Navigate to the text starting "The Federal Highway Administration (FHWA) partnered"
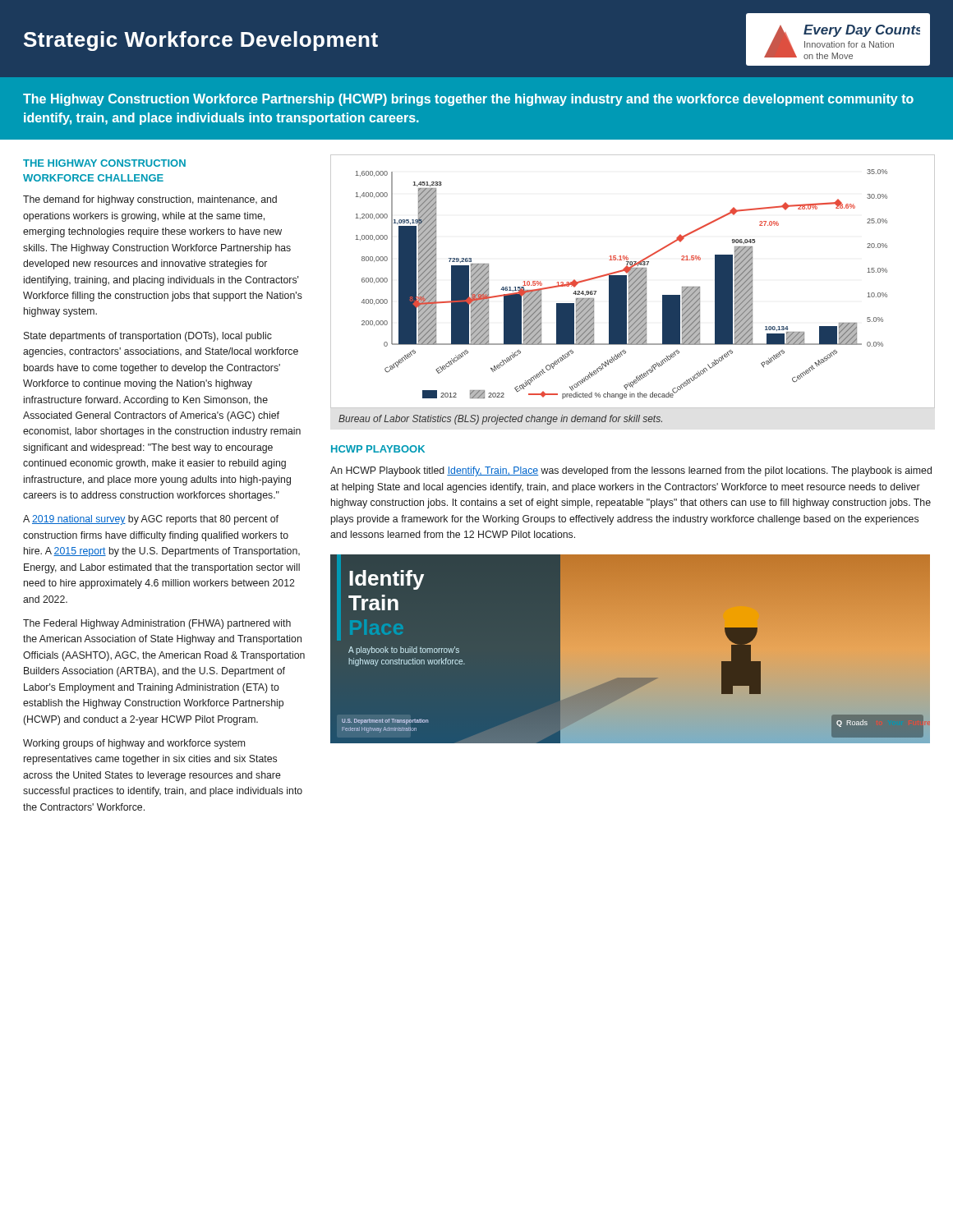The height and width of the screenshot is (1232, 953). tap(164, 671)
